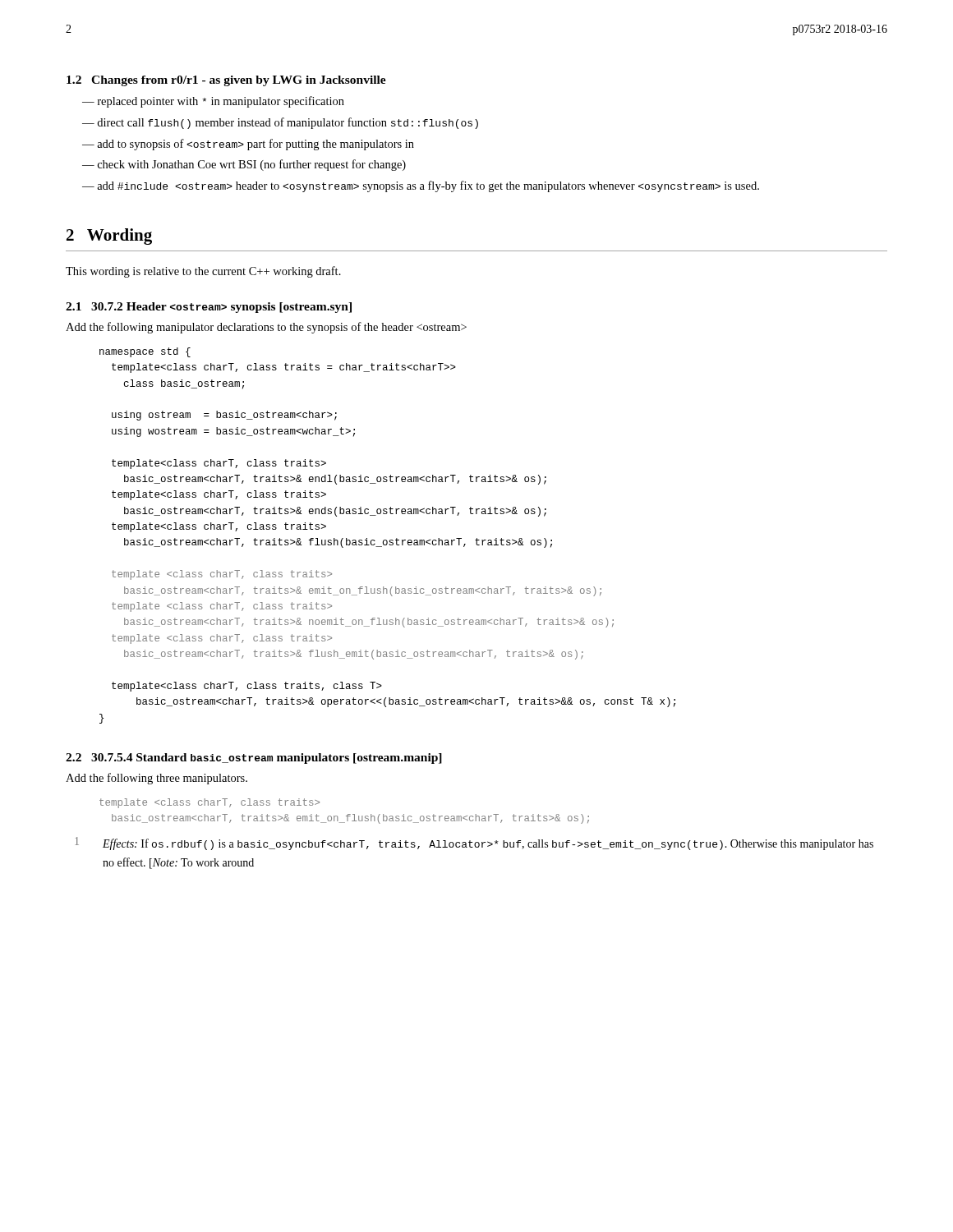Select the text starting "1.2 Changes from r0/r1 - as given by"
Image resolution: width=953 pixels, height=1232 pixels.
tap(226, 81)
